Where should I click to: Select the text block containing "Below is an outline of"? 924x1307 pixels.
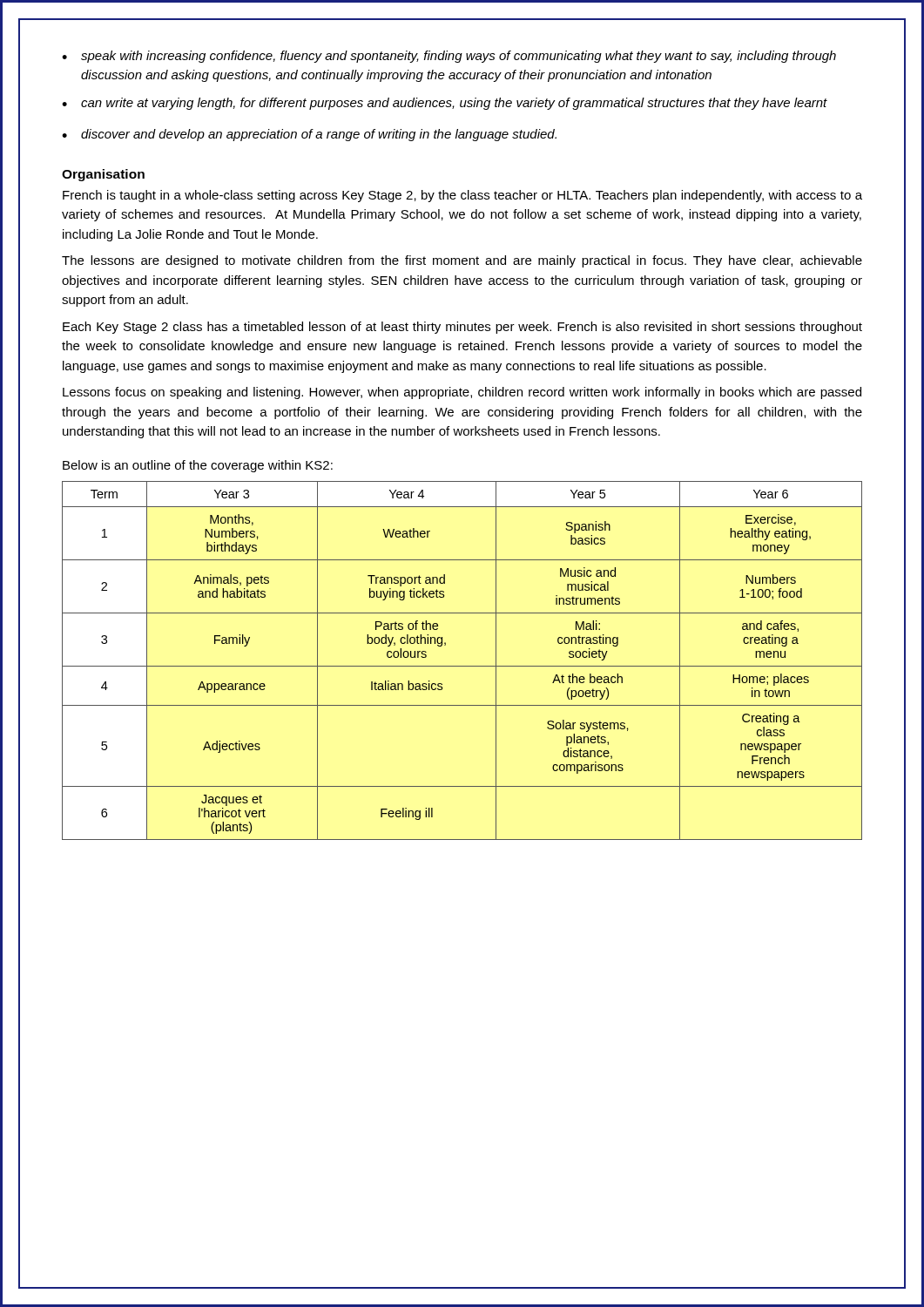tap(198, 465)
